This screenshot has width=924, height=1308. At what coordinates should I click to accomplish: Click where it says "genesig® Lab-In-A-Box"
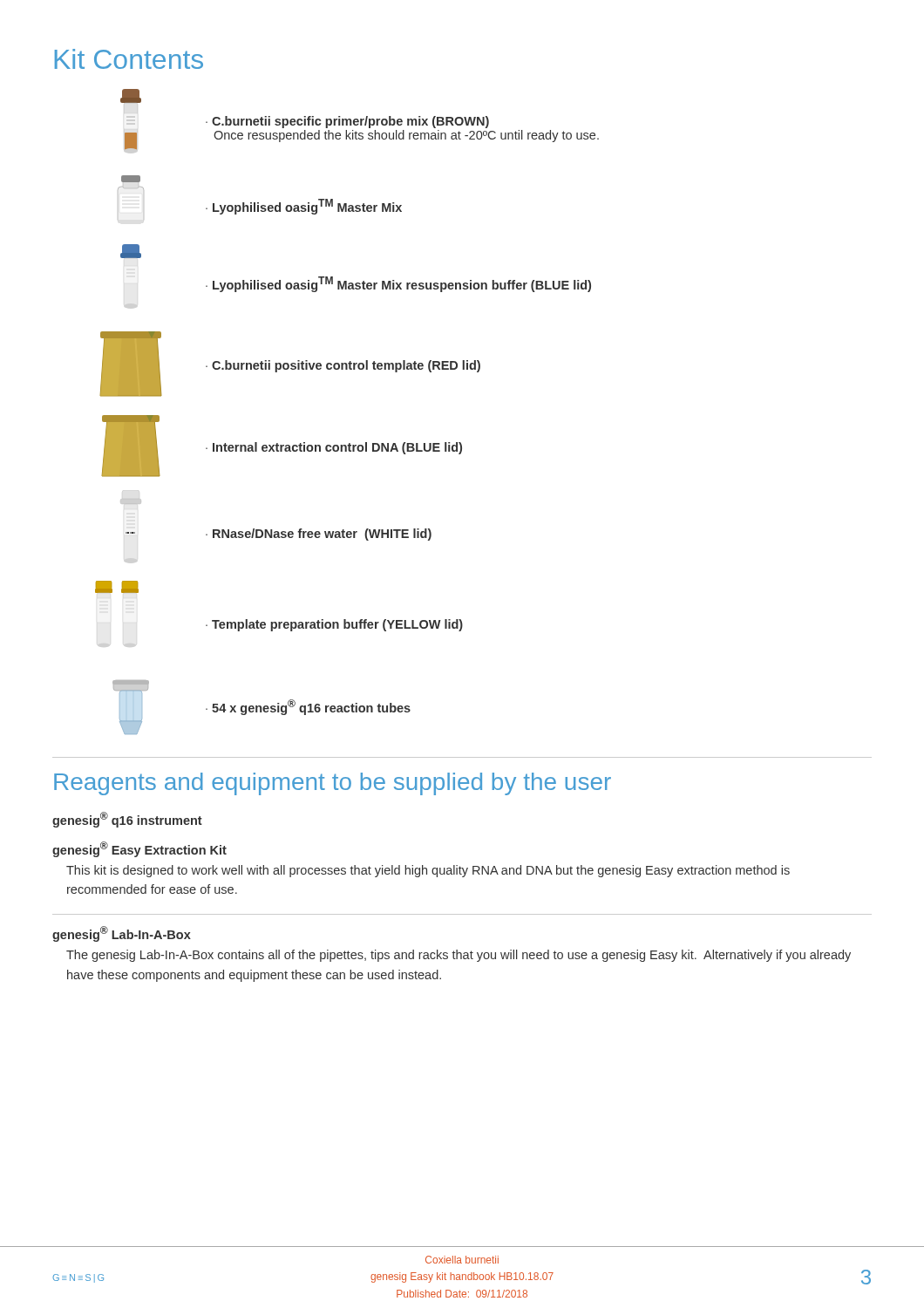click(122, 934)
